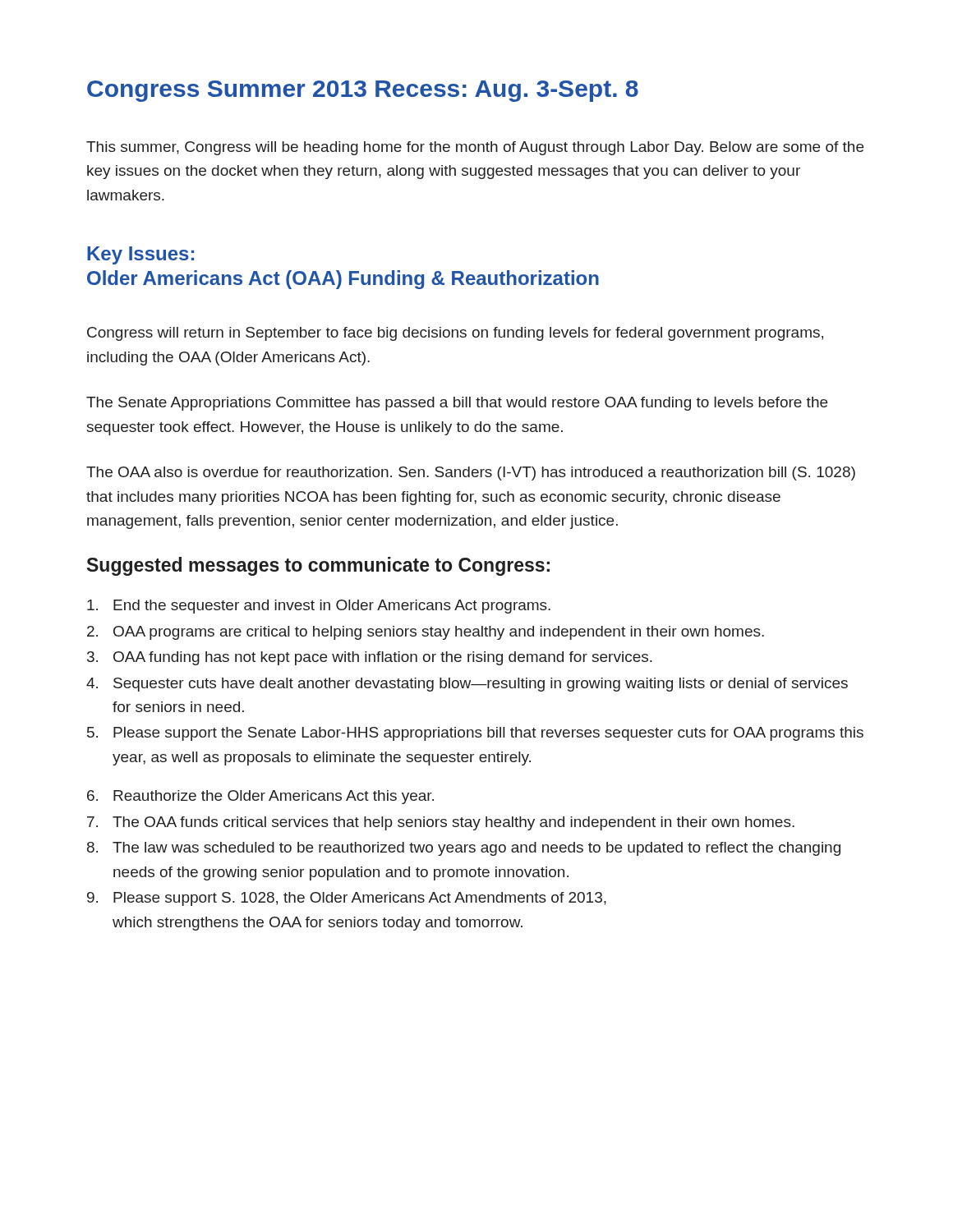Select the text starting "5. Please support the Senate Labor-HHS"
The height and width of the screenshot is (1232, 953).
point(476,745)
